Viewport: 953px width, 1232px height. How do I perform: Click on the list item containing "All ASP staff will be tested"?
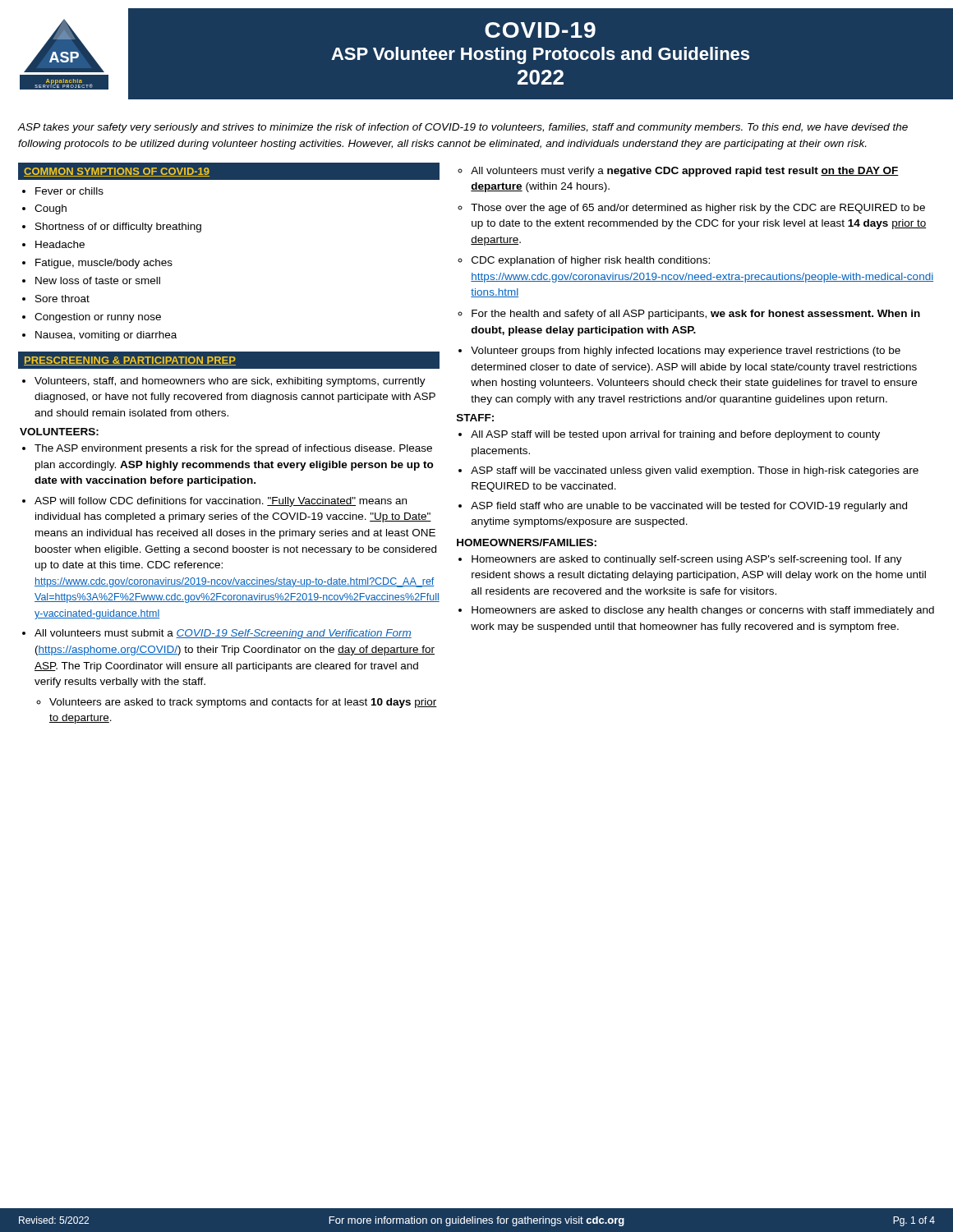pos(695,443)
